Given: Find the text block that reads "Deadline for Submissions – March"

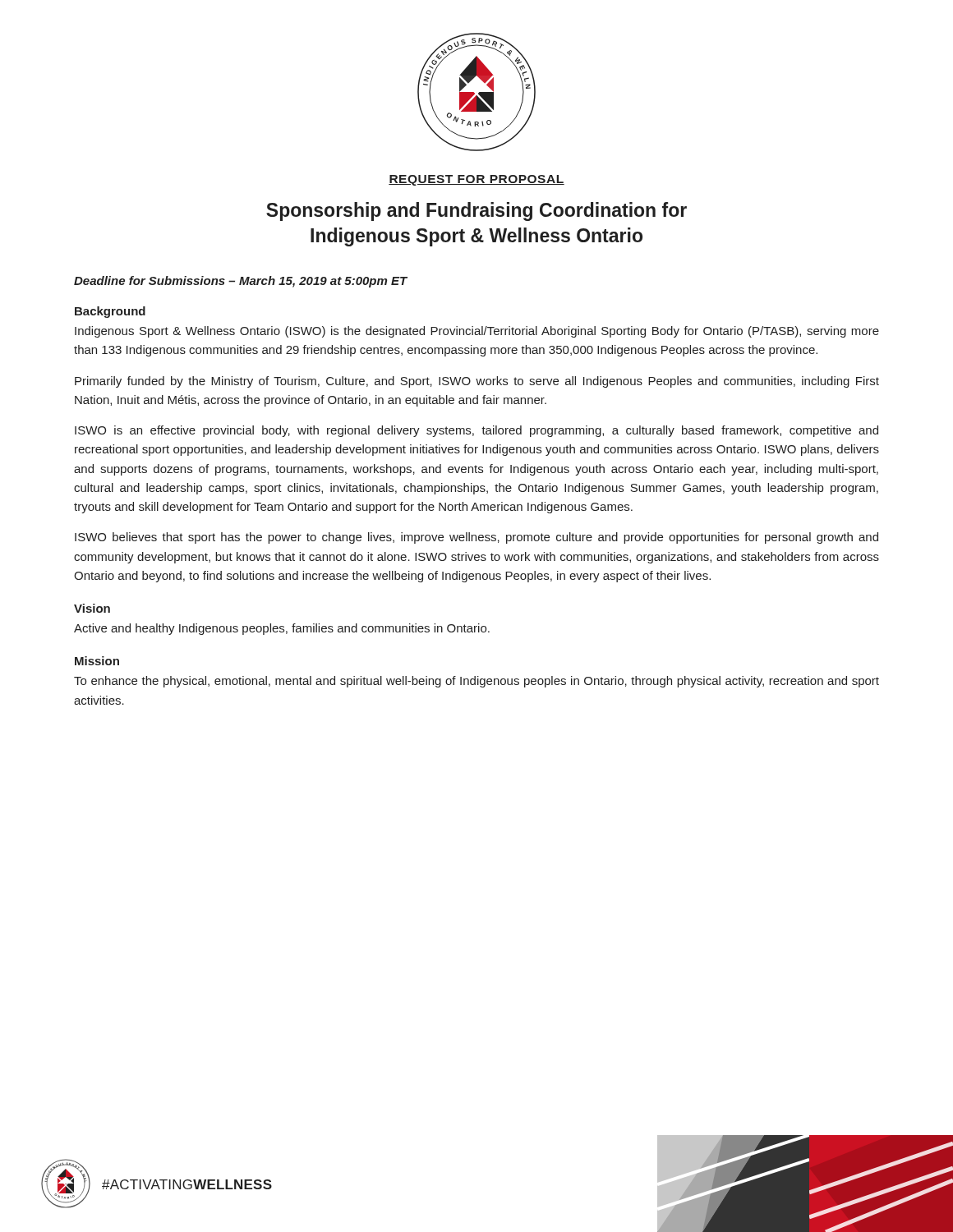Looking at the screenshot, I should [x=240, y=281].
